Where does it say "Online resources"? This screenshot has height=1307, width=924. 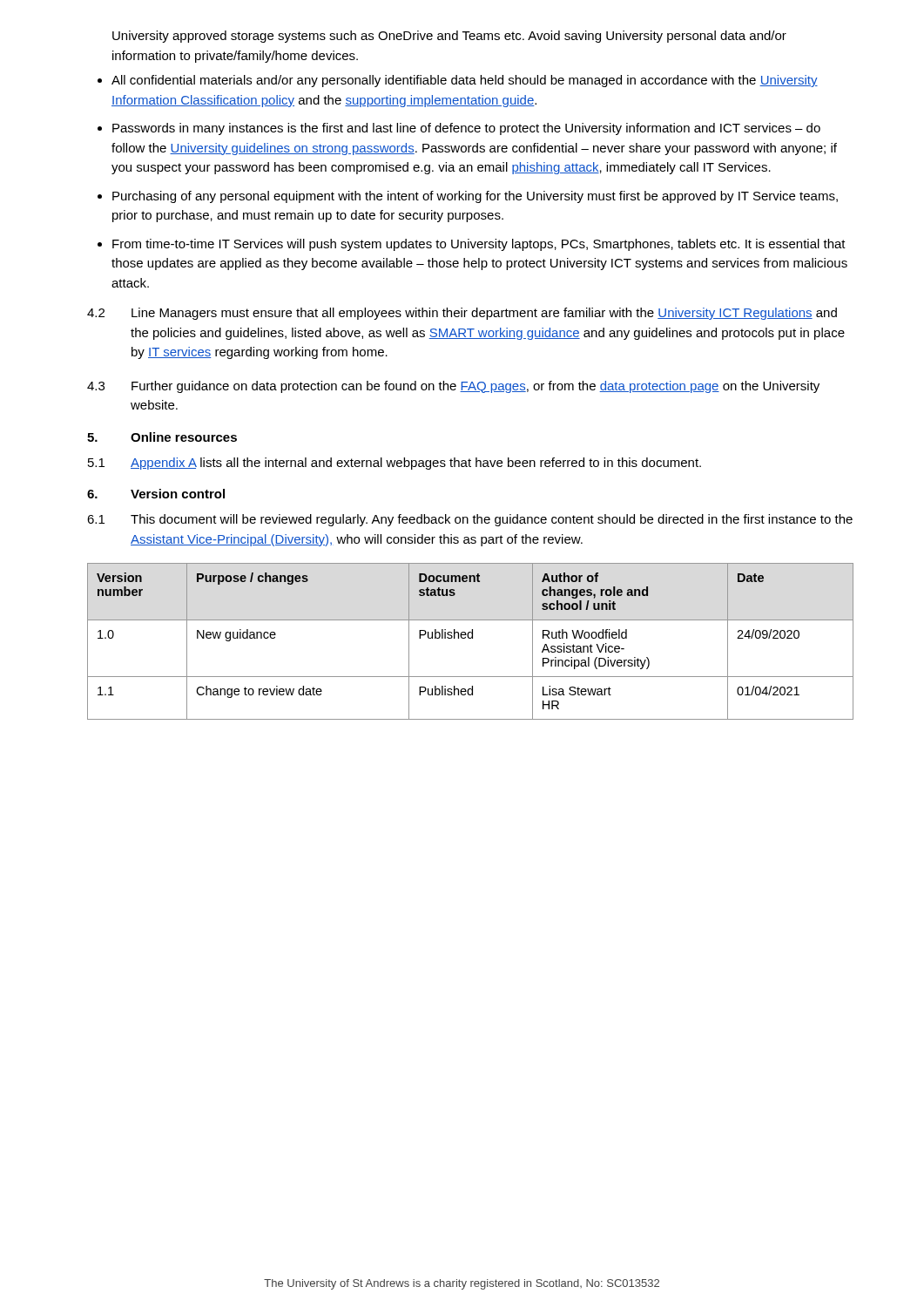pyautogui.click(x=184, y=437)
